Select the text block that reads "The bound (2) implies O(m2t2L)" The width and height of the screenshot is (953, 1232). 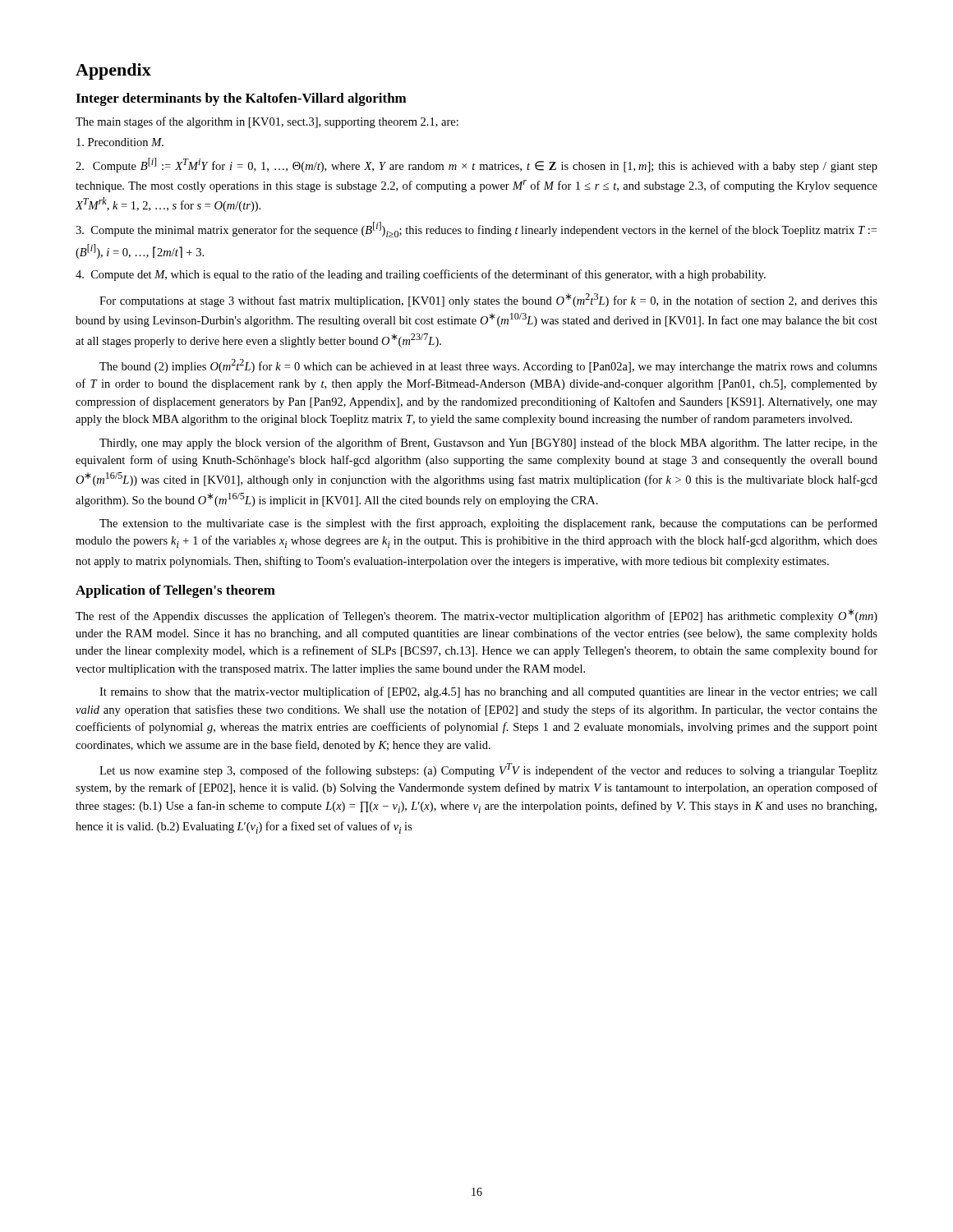(476, 392)
